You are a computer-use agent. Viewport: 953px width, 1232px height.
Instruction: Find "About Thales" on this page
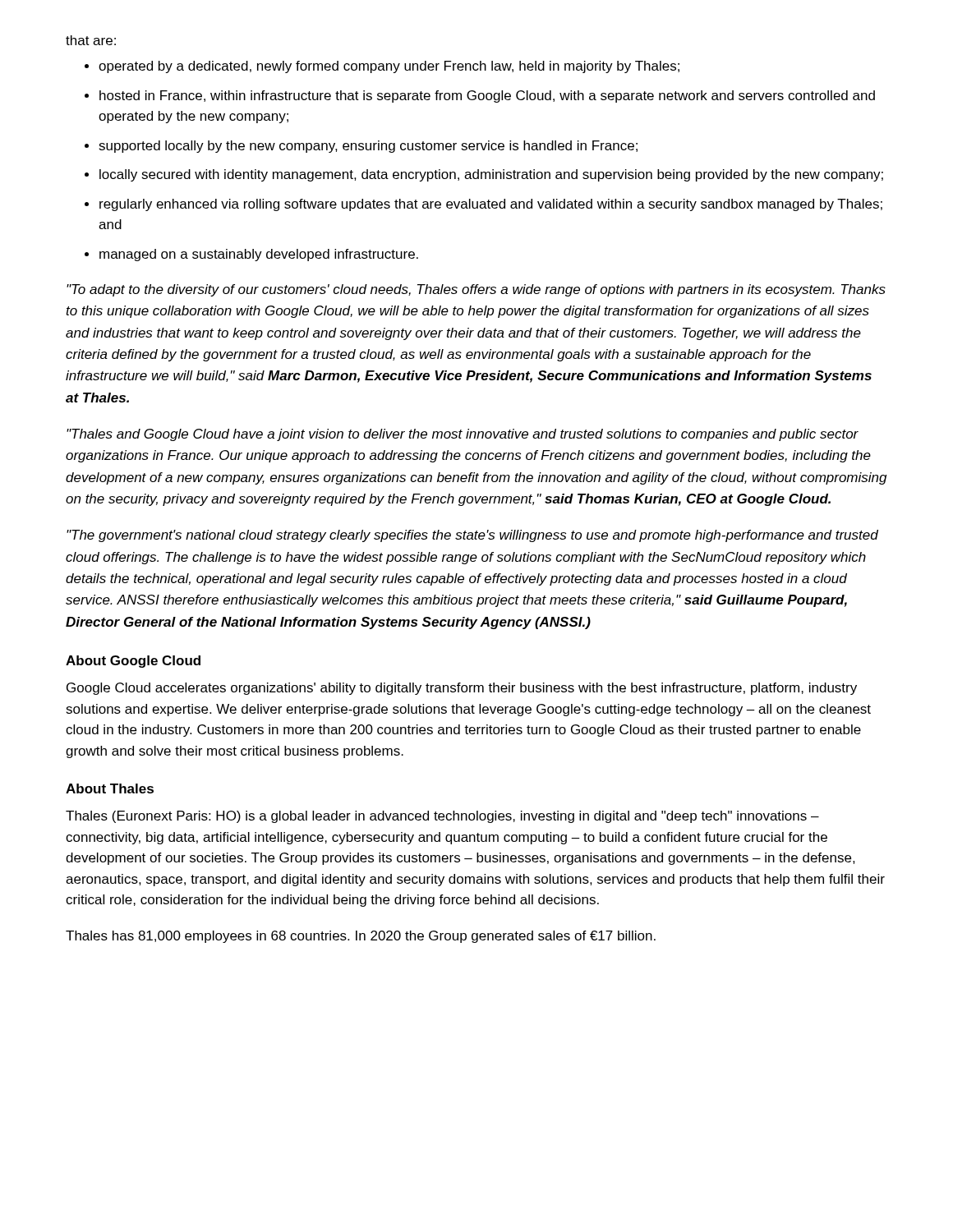pos(110,789)
